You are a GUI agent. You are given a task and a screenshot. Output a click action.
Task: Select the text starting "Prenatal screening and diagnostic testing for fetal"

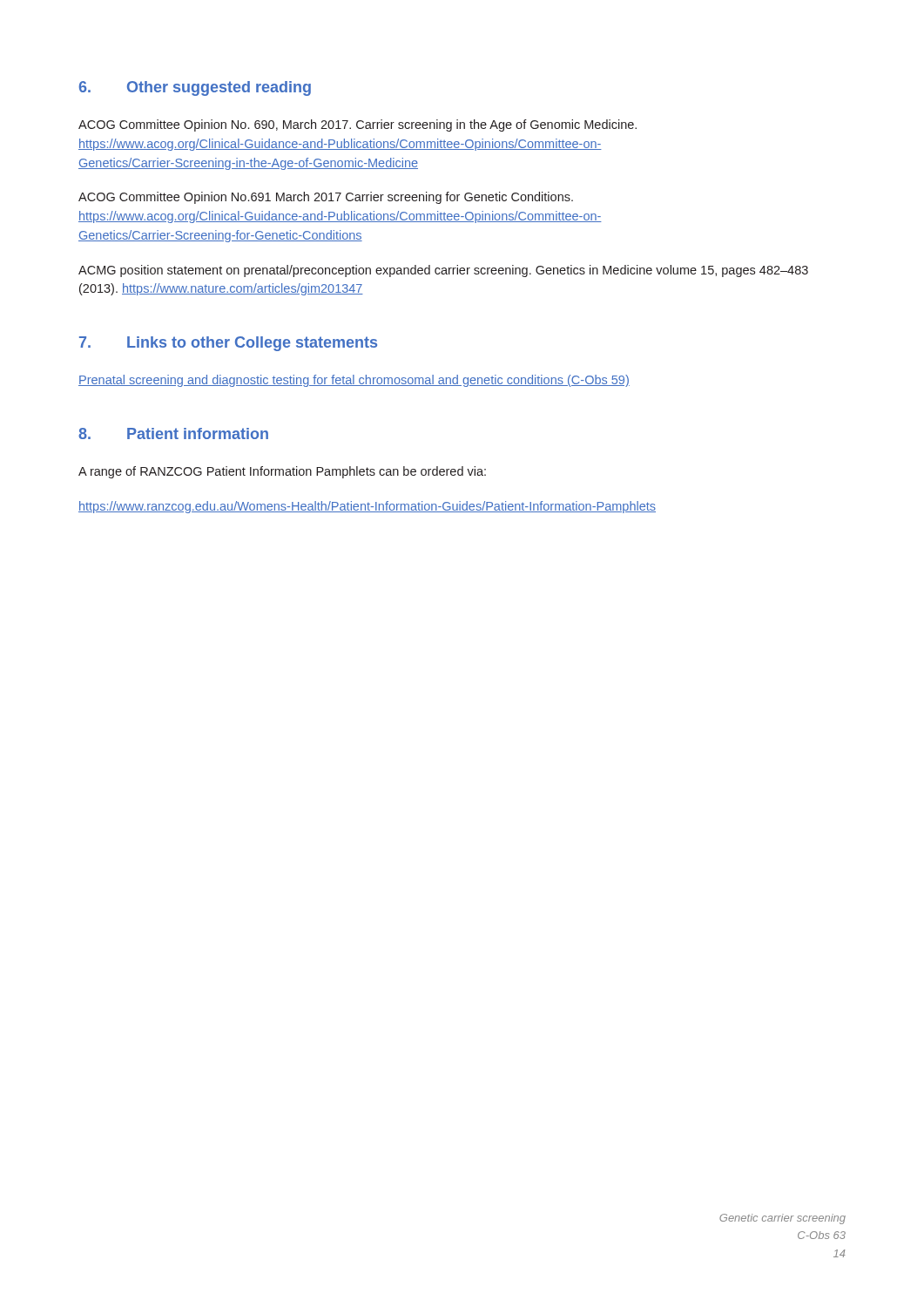[354, 380]
